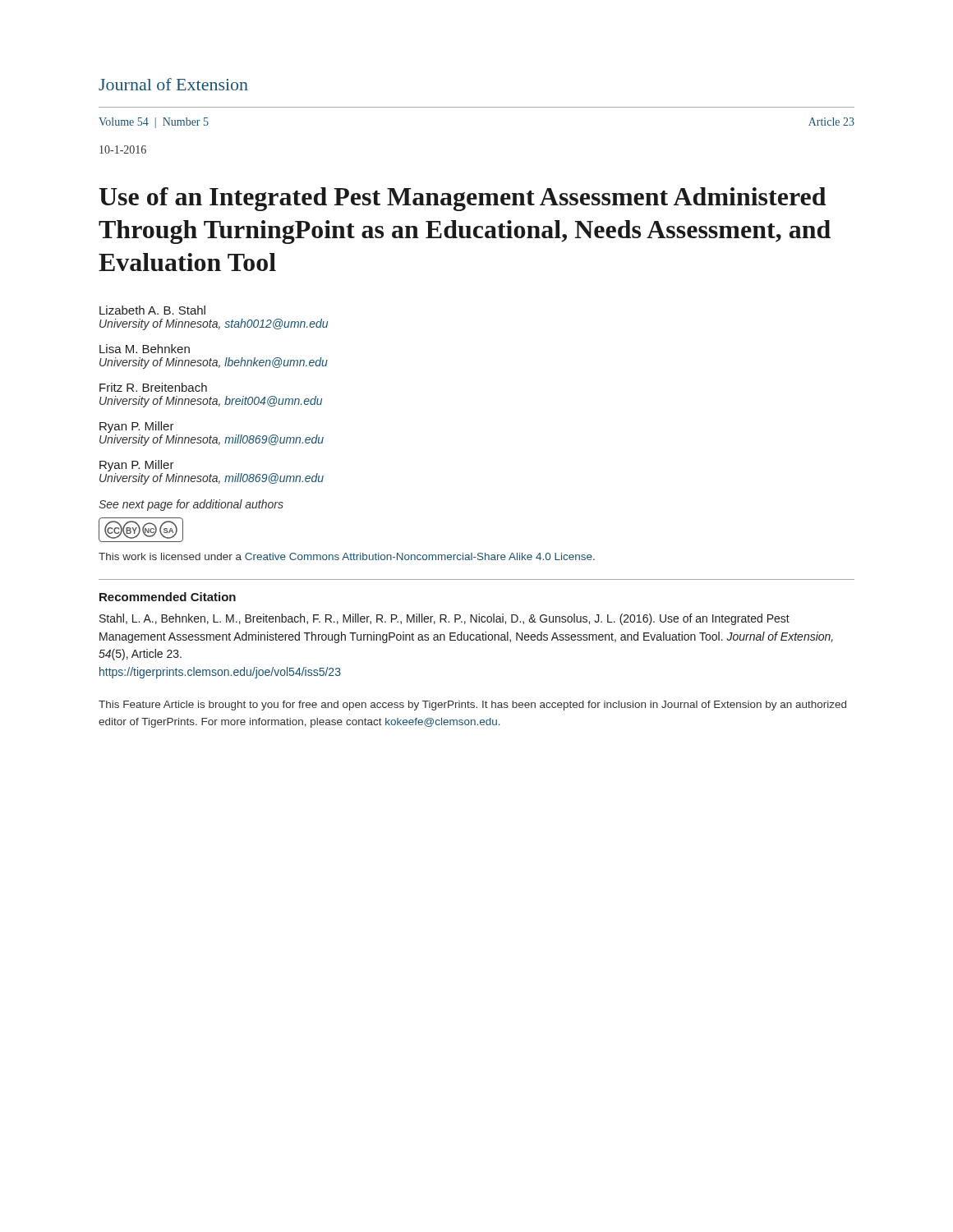Find the text block containing "Stahl, L. A., Behnken, L. M., Breitenbach, F."
This screenshot has height=1232, width=953.
point(466,645)
